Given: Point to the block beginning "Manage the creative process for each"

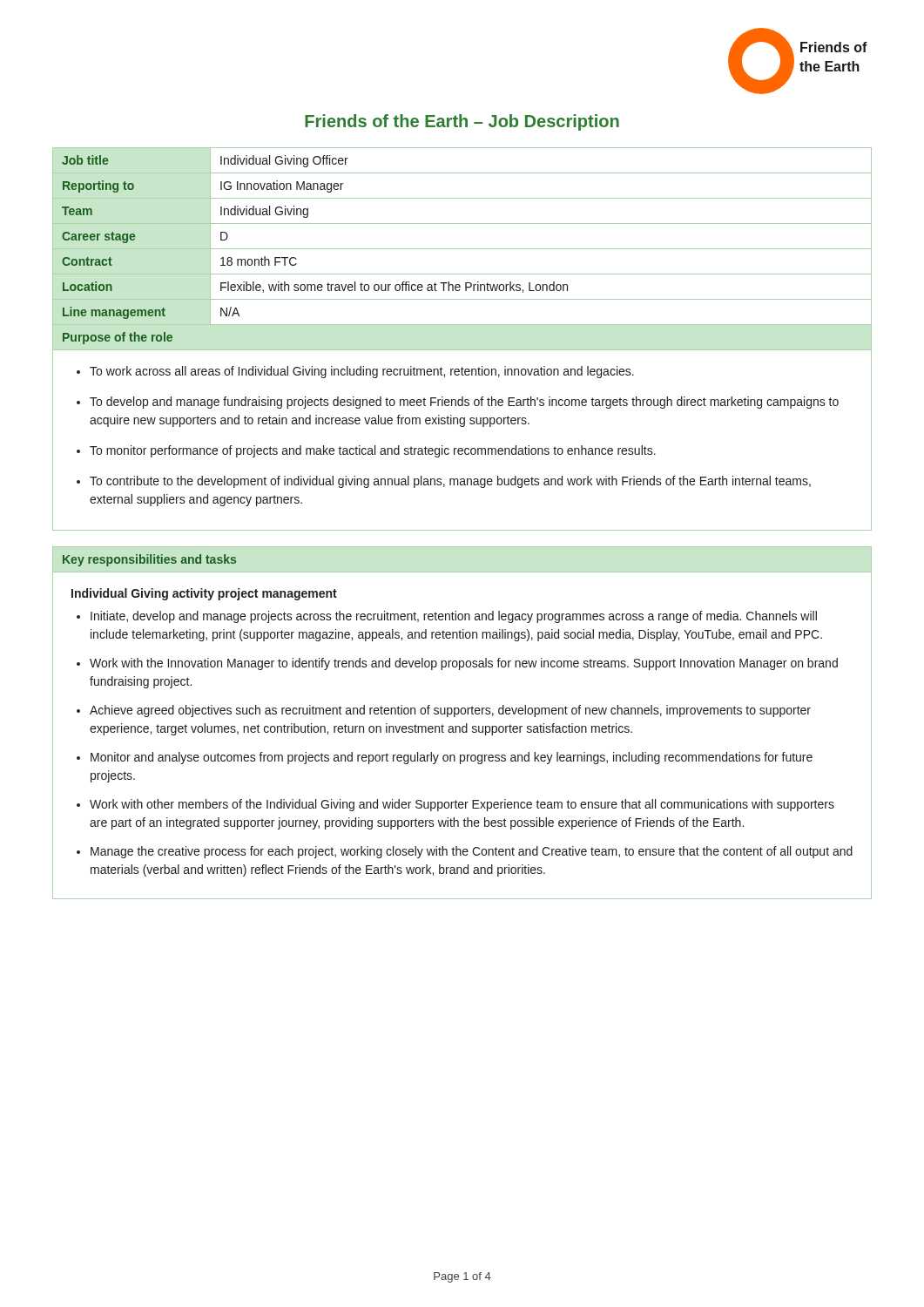Looking at the screenshot, I should 471,860.
